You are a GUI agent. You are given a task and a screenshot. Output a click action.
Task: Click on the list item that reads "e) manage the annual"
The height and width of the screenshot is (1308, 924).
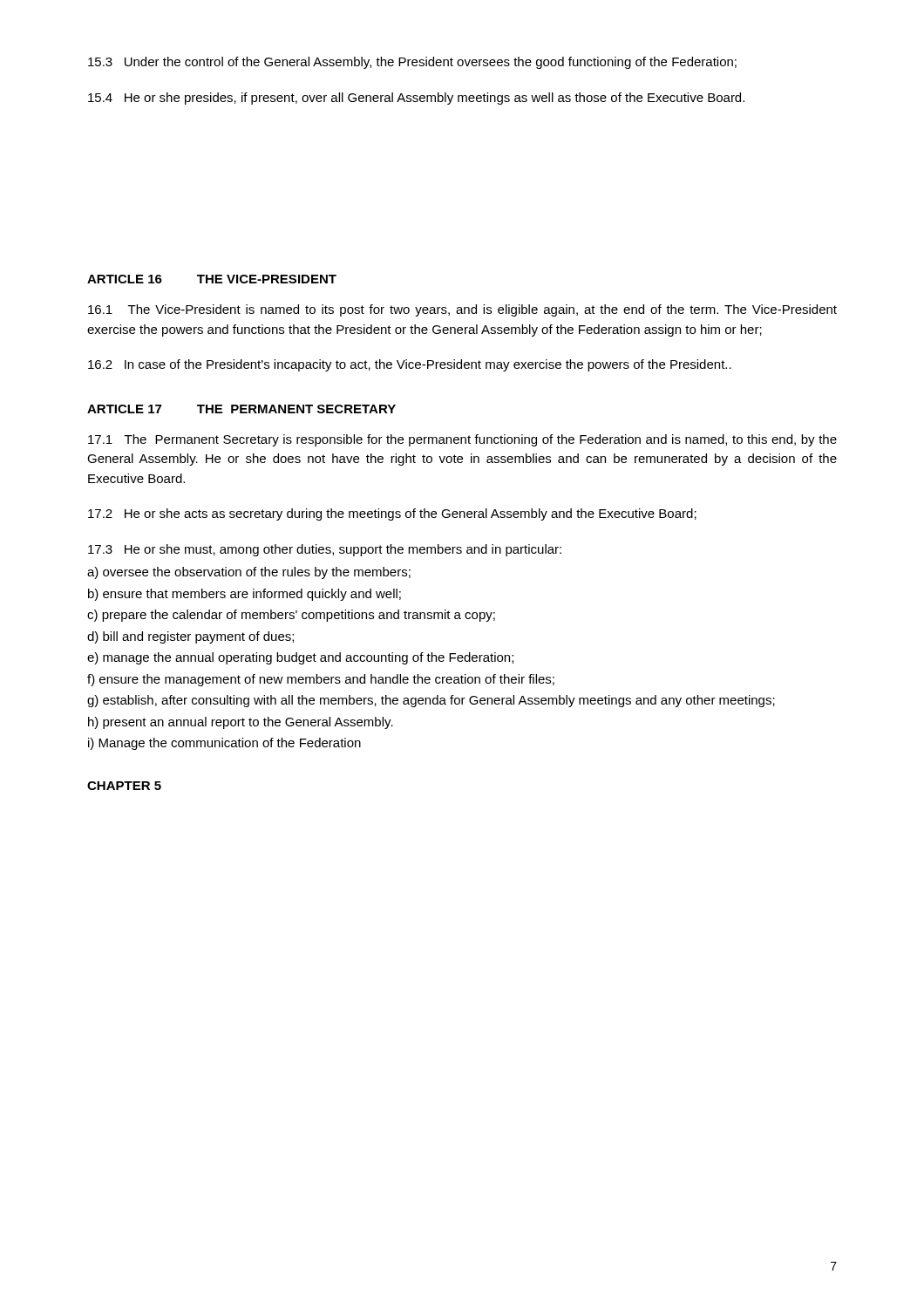coord(301,657)
